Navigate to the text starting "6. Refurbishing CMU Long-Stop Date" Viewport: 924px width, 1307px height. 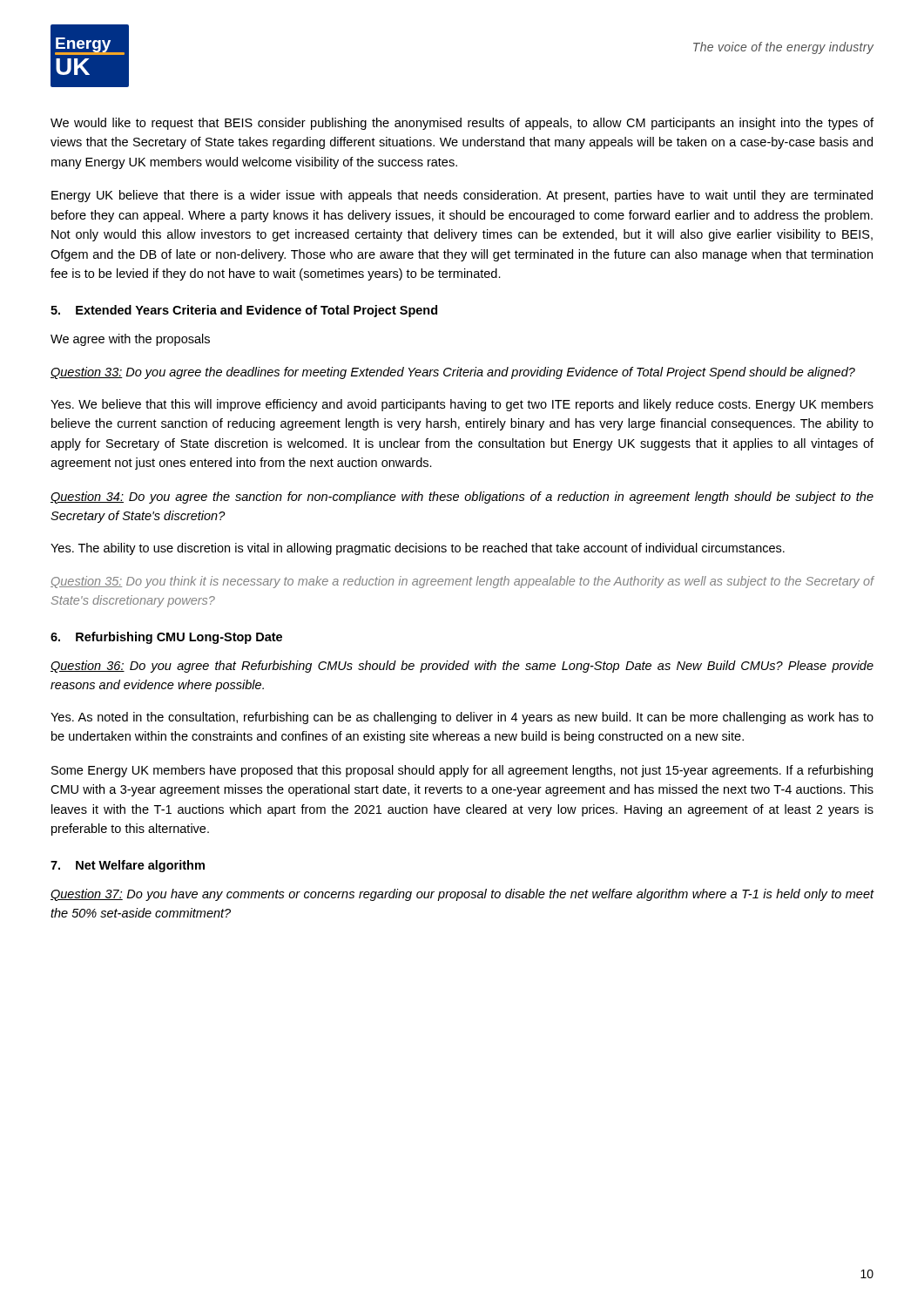(x=167, y=637)
